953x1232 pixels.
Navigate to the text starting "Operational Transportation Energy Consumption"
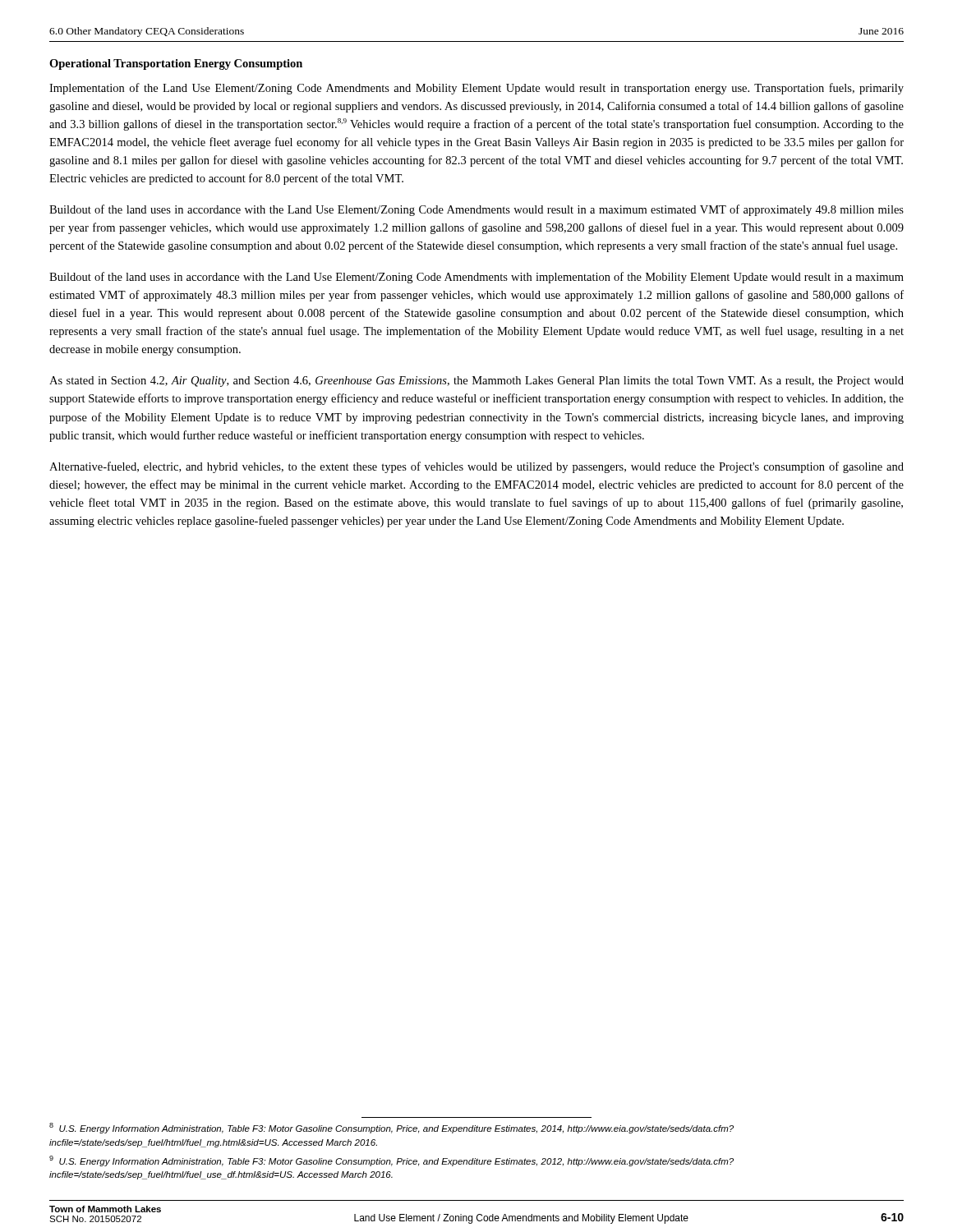(176, 63)
